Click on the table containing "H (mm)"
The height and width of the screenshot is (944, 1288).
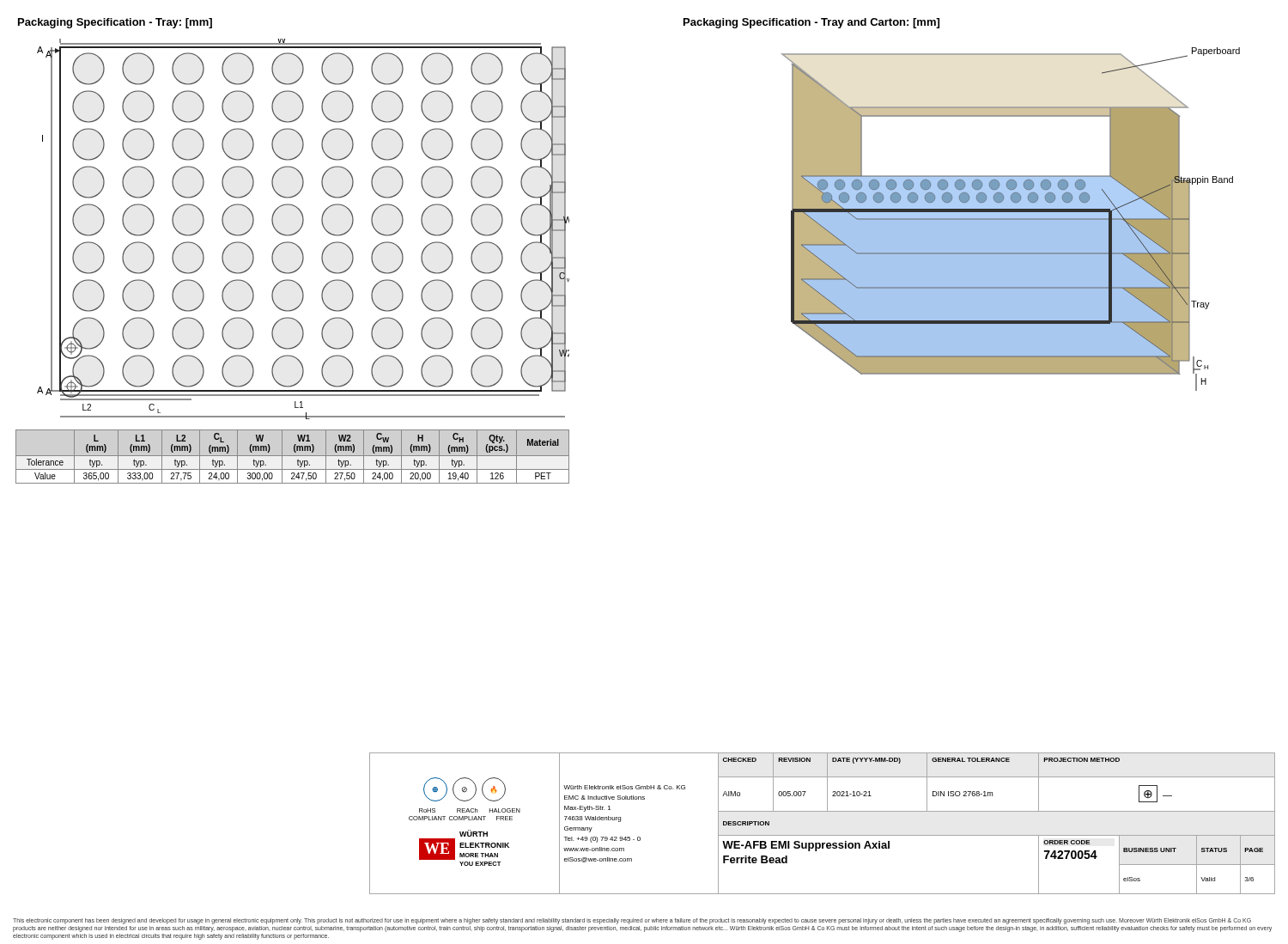point(292,457)
